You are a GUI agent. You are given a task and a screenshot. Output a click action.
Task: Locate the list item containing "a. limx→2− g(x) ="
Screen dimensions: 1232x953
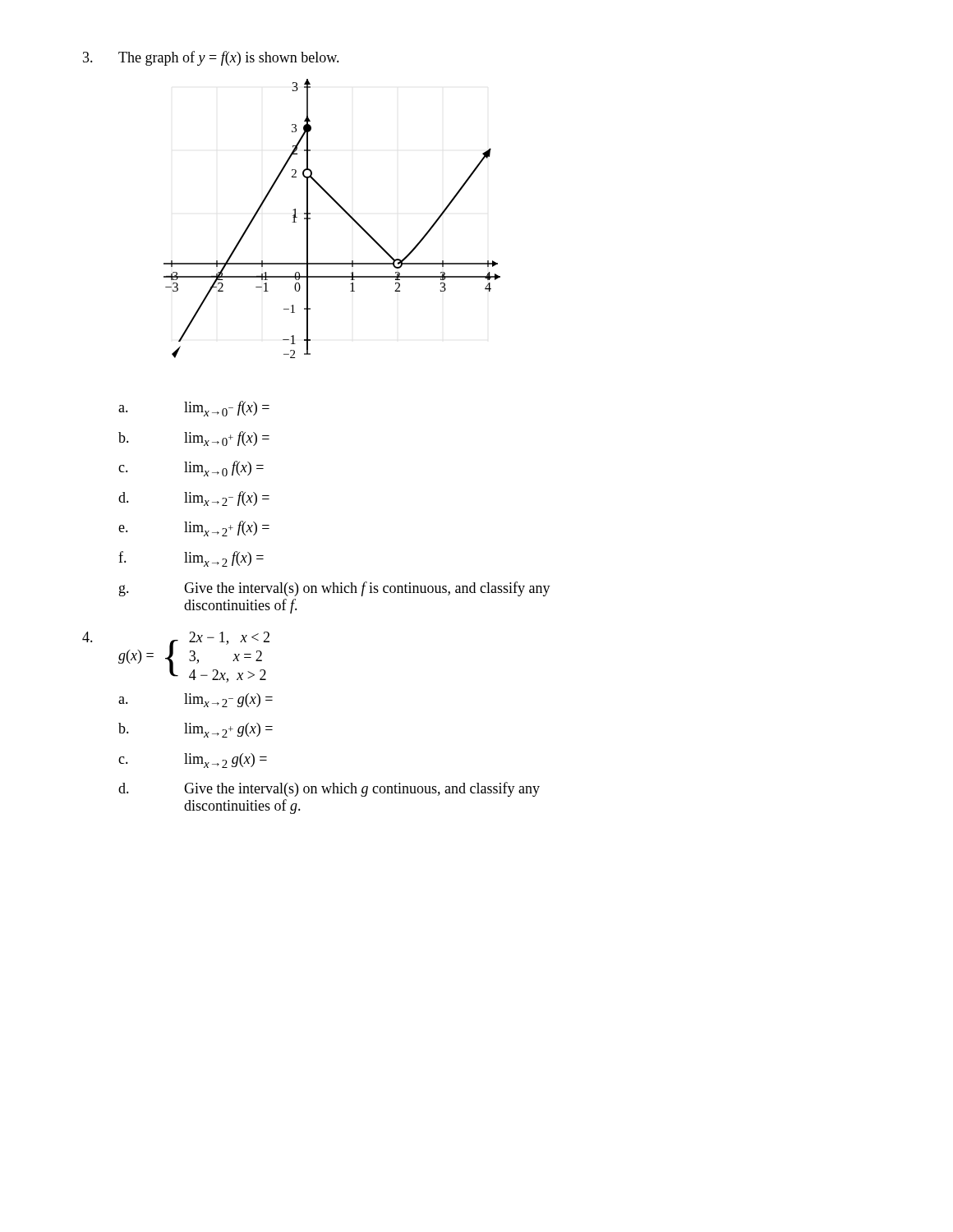tap(196, 701)
